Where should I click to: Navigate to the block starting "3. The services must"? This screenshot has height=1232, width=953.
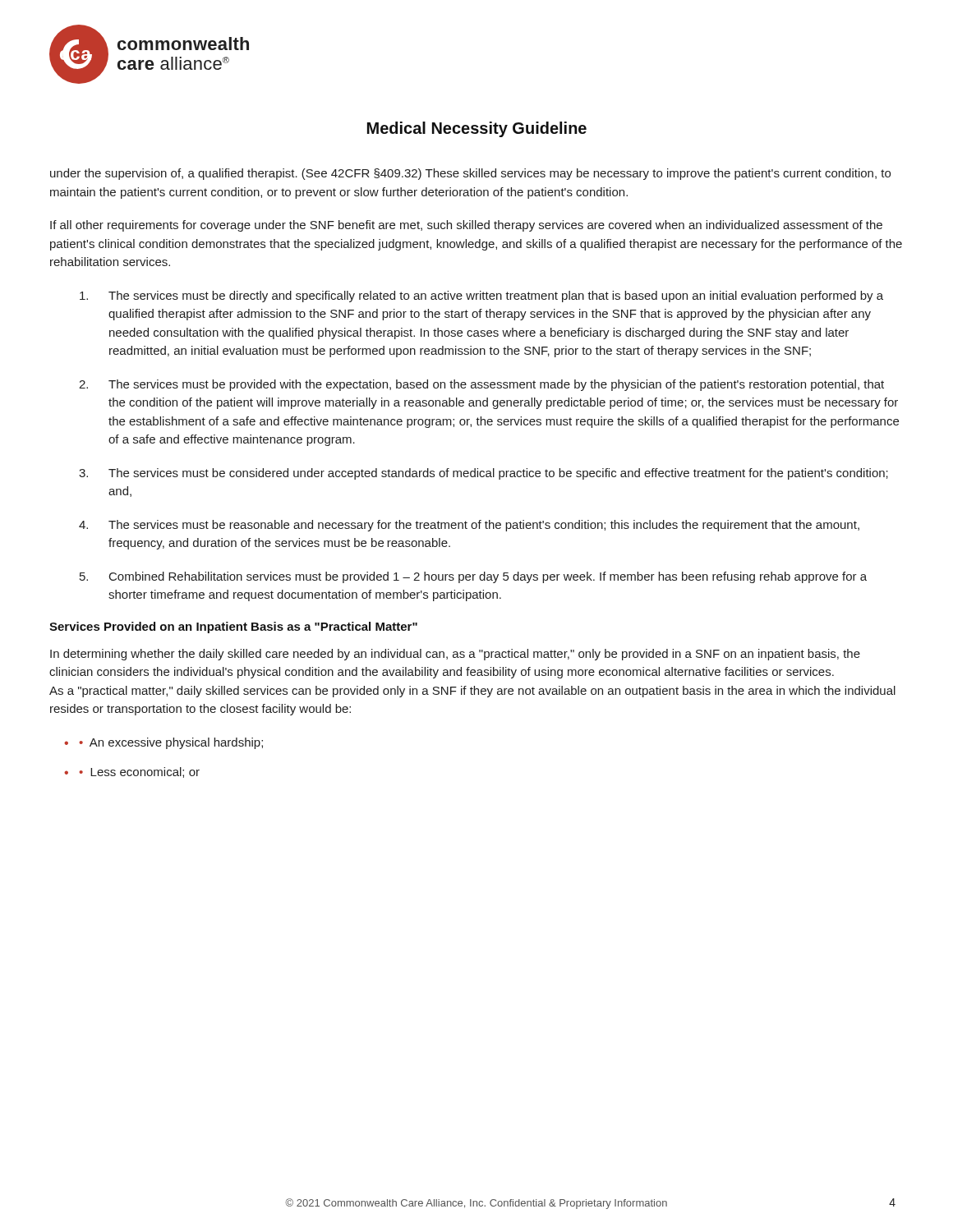coord(476,482)
